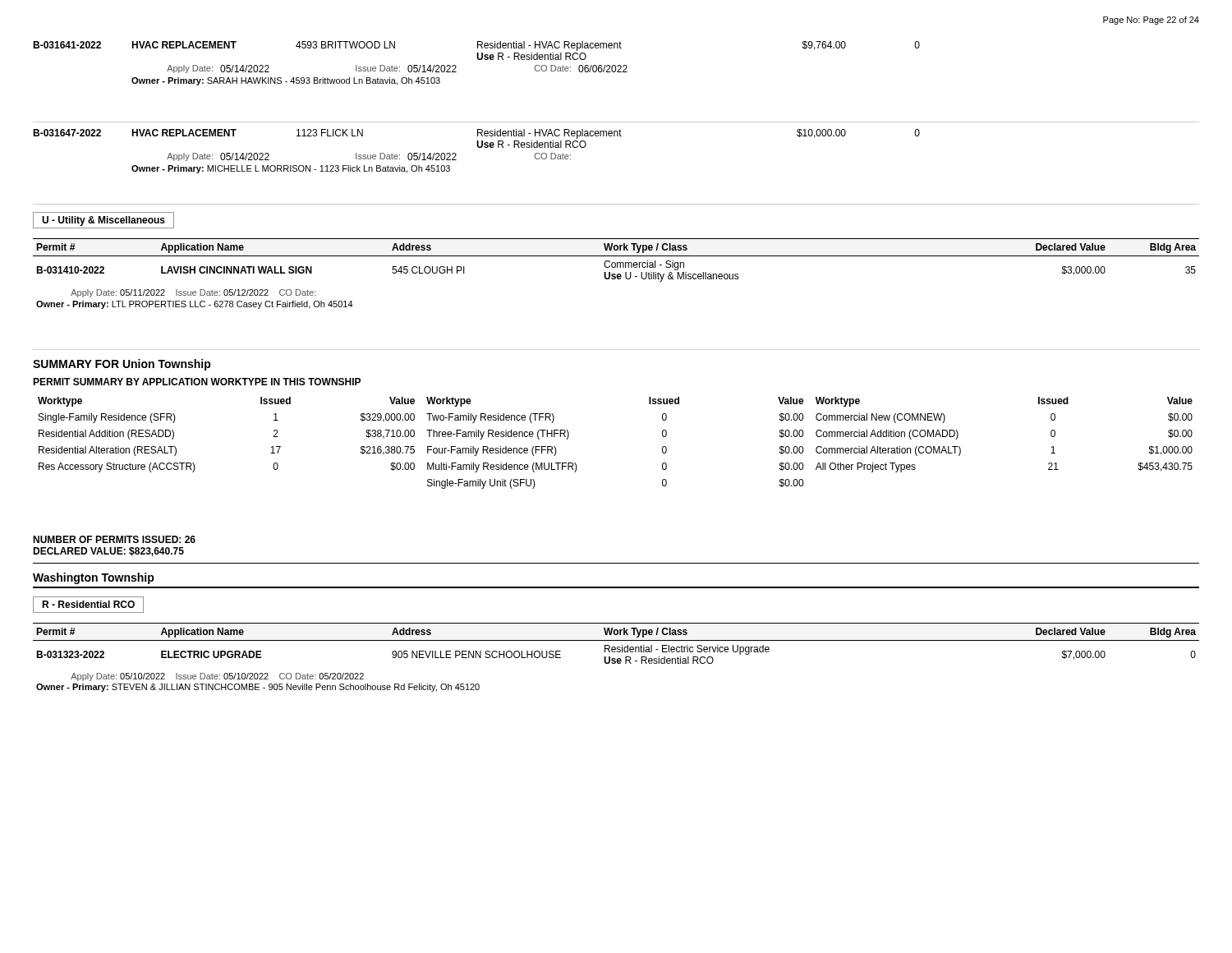The width and height of the screenshot is (1232, 953).
Task: Locate the text block with the text "B-031641-2022 HVAC REPLACEMENT 4593 BRITTWOOD LN Residential -"
Action: pyautogui.click(x=616, y=62)
